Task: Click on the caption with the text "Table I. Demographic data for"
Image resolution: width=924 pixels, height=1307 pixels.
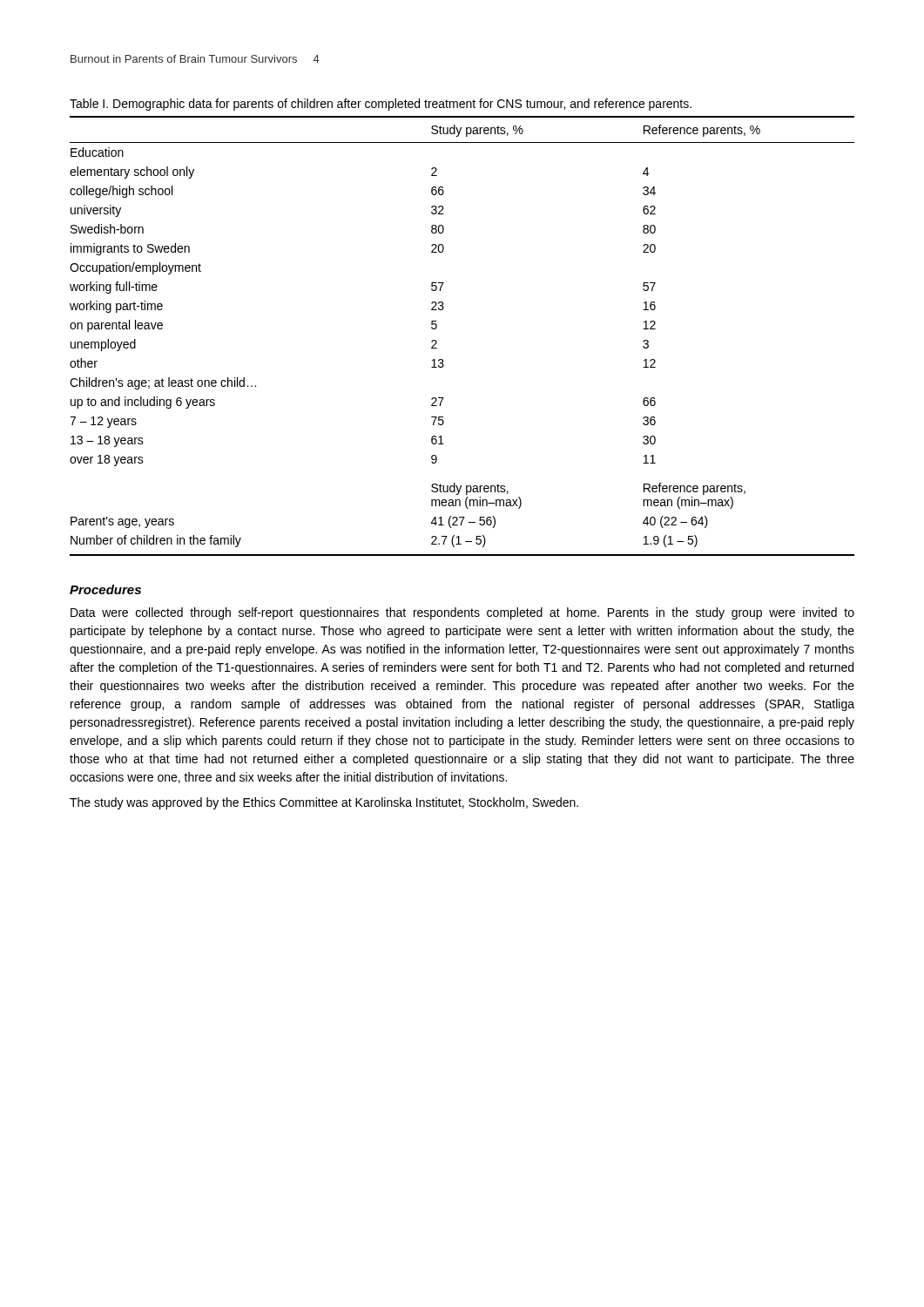Action: click(381, 104)
